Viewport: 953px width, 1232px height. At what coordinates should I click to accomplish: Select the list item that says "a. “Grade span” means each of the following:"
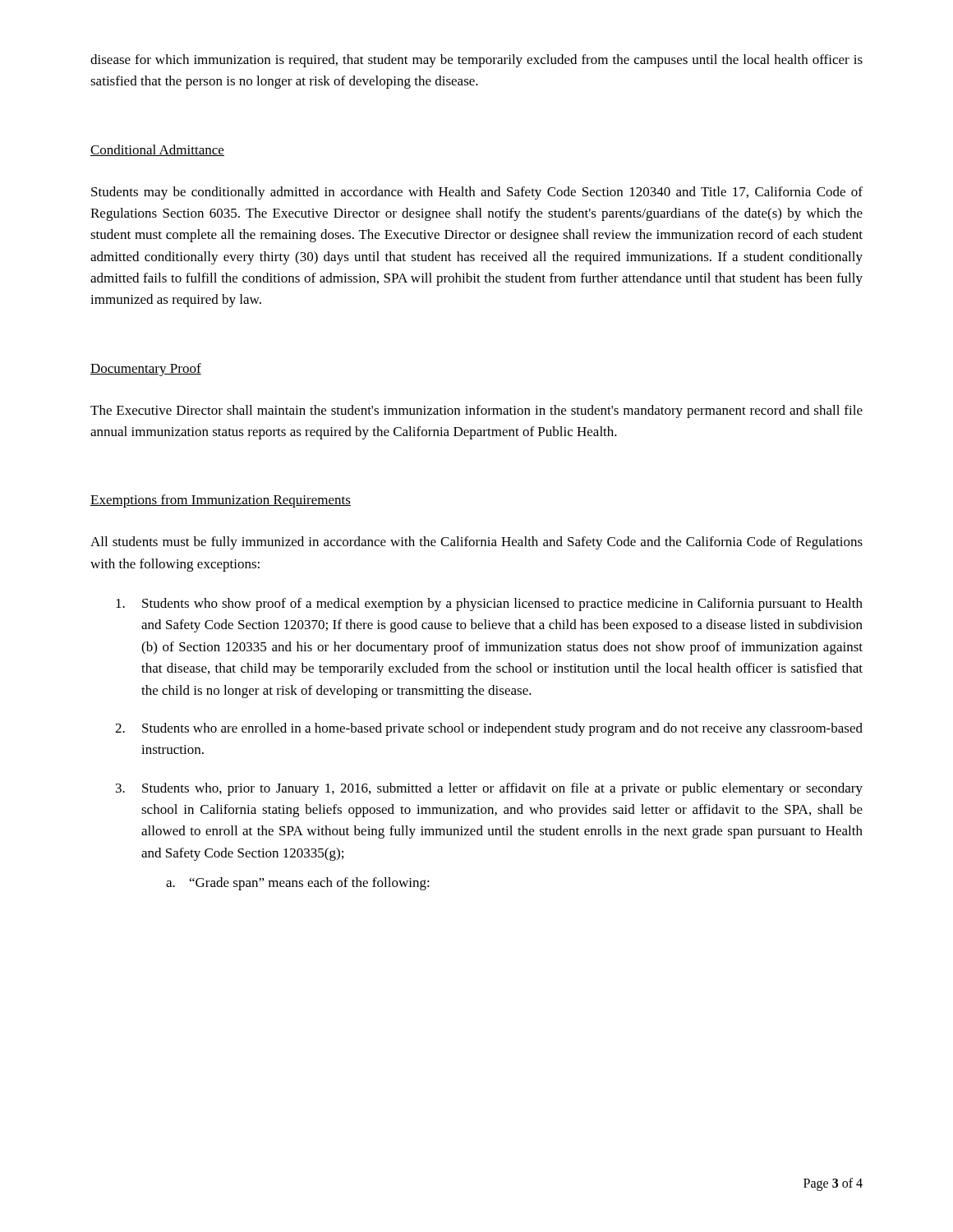point(298,884)
